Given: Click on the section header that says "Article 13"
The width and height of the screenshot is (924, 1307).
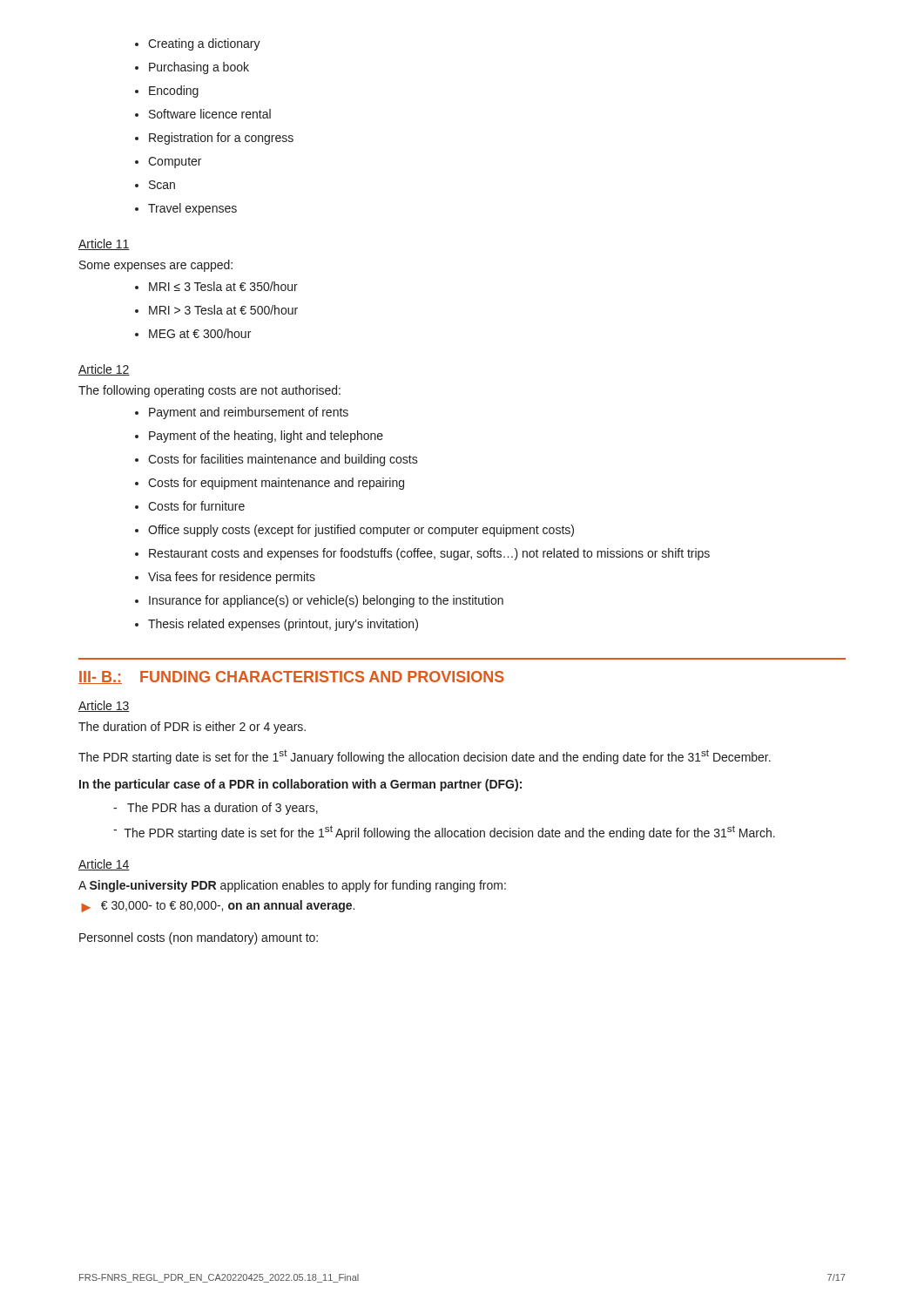Looking at the screenshot, I should 104,706.
